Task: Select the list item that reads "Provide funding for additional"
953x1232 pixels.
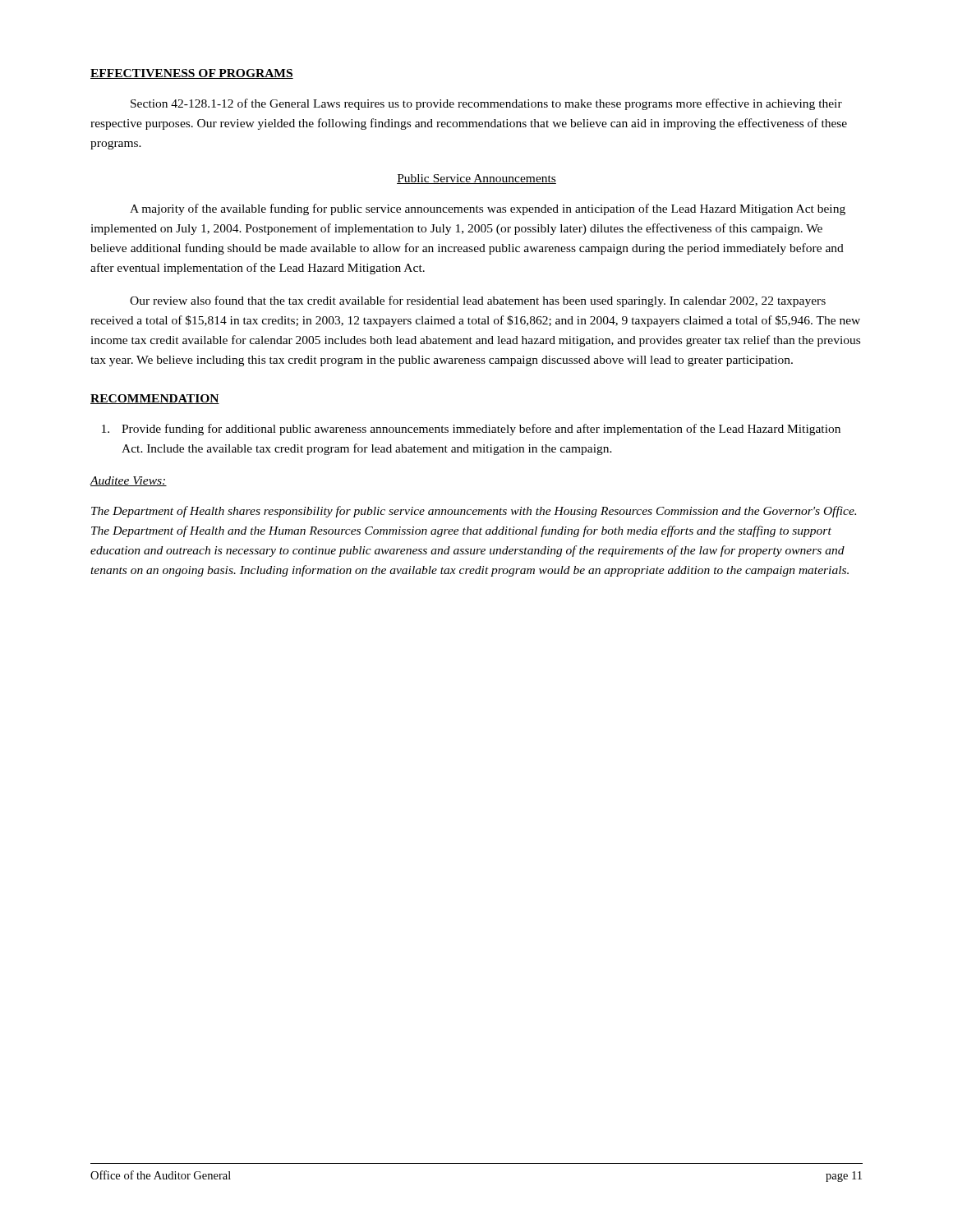Action: [476, 439]
